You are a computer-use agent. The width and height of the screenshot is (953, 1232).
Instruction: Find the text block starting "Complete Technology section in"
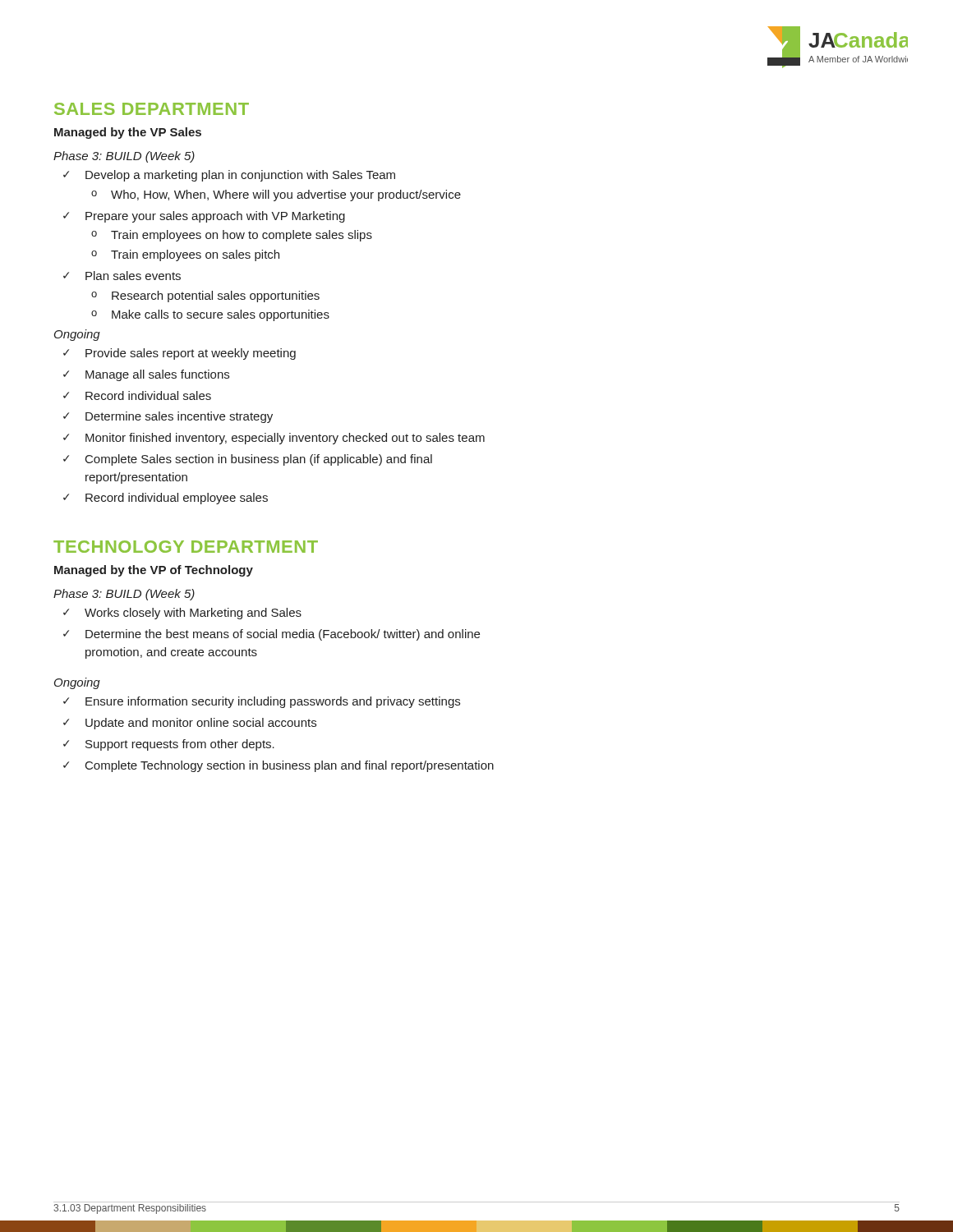coord(289,765)
